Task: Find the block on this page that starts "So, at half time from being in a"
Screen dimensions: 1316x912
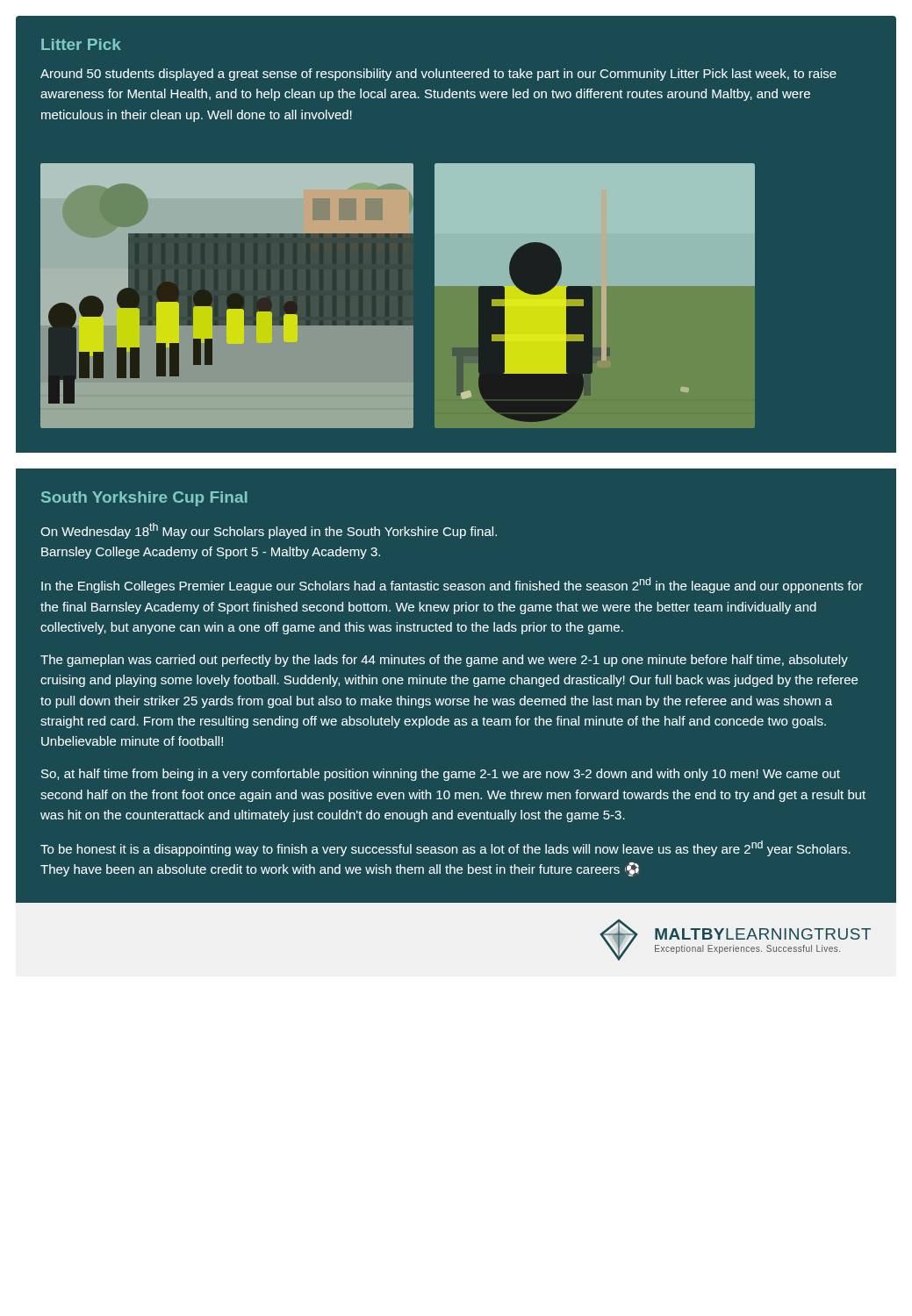Action: coord(453,794)
